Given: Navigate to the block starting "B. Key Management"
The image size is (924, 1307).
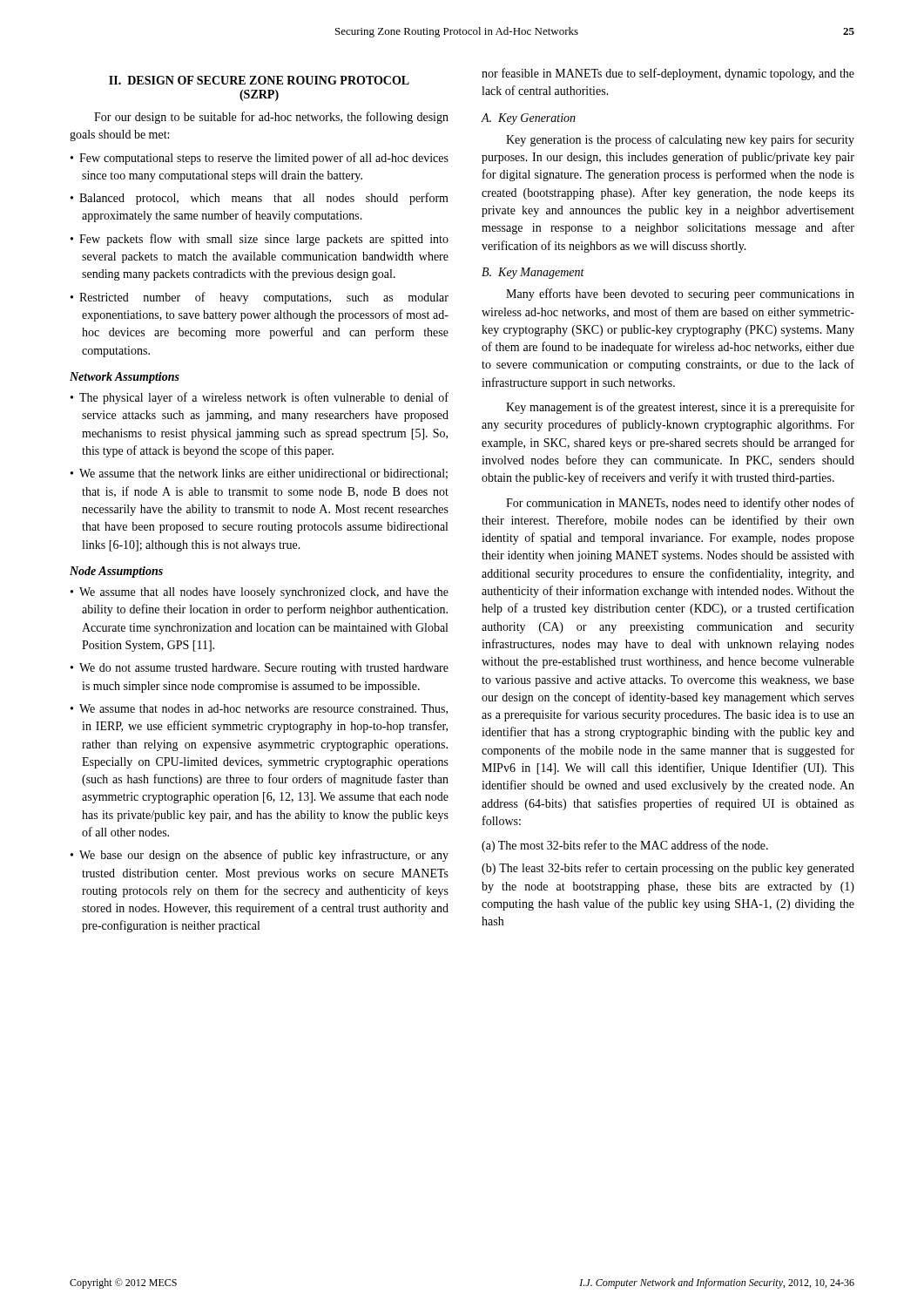Looking at the screenshot, I should (x=533, y=273).
